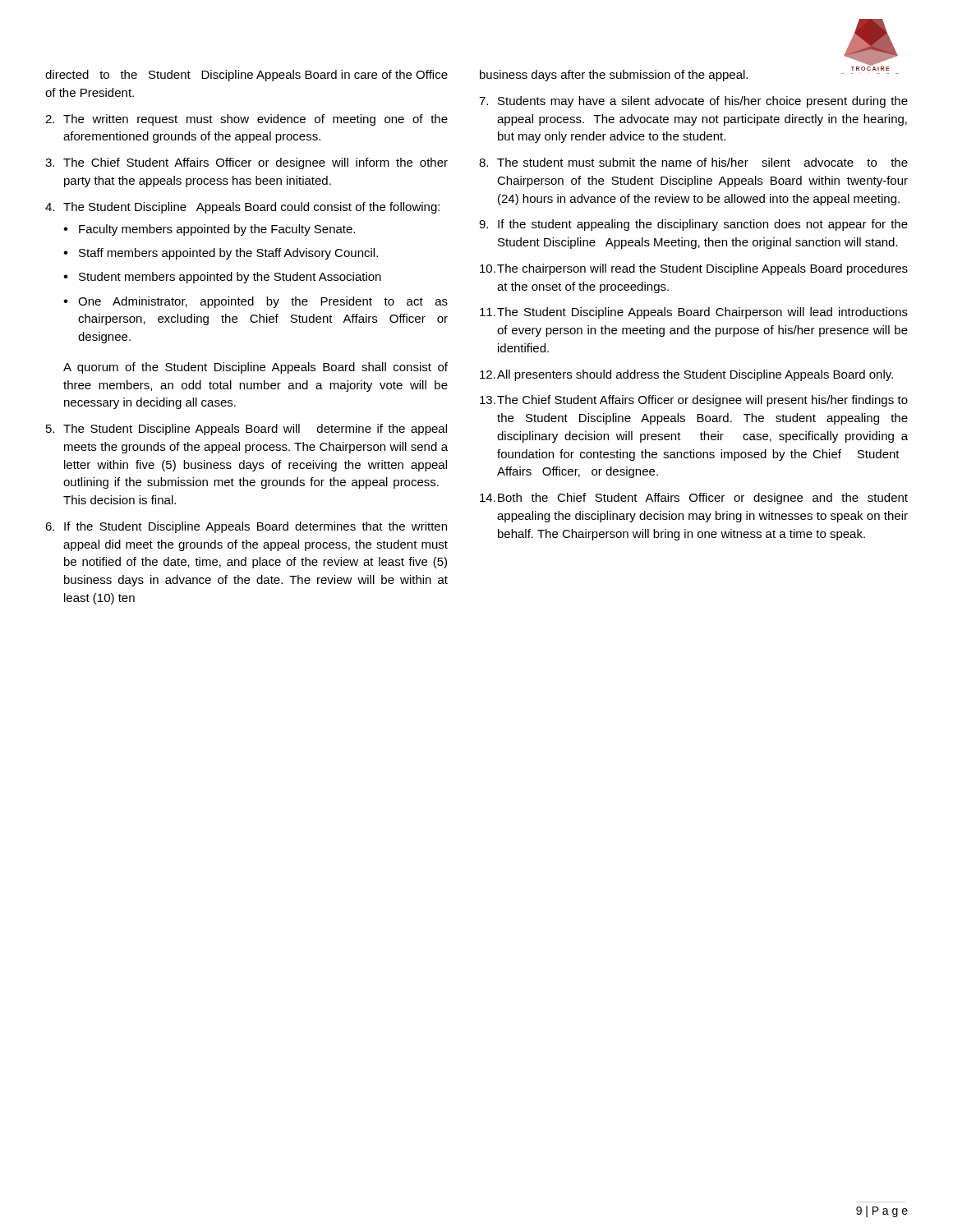
Task: Point to the block beginning "3. The Chief Student Affairs Officer"
Action: click(x=246, y=171)
